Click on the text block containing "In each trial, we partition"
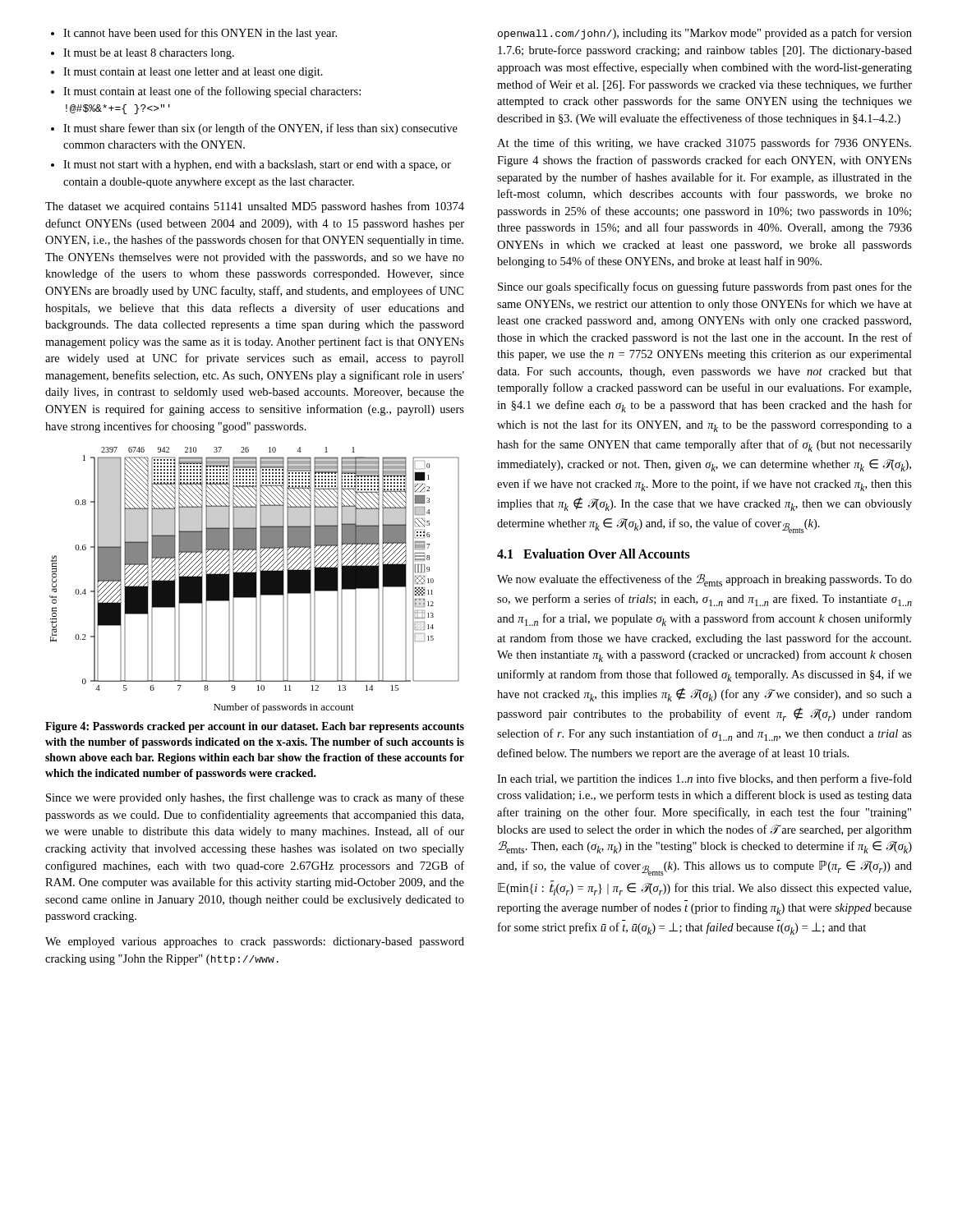Screen dimensions: 1232x953 [x=705, y=854]
